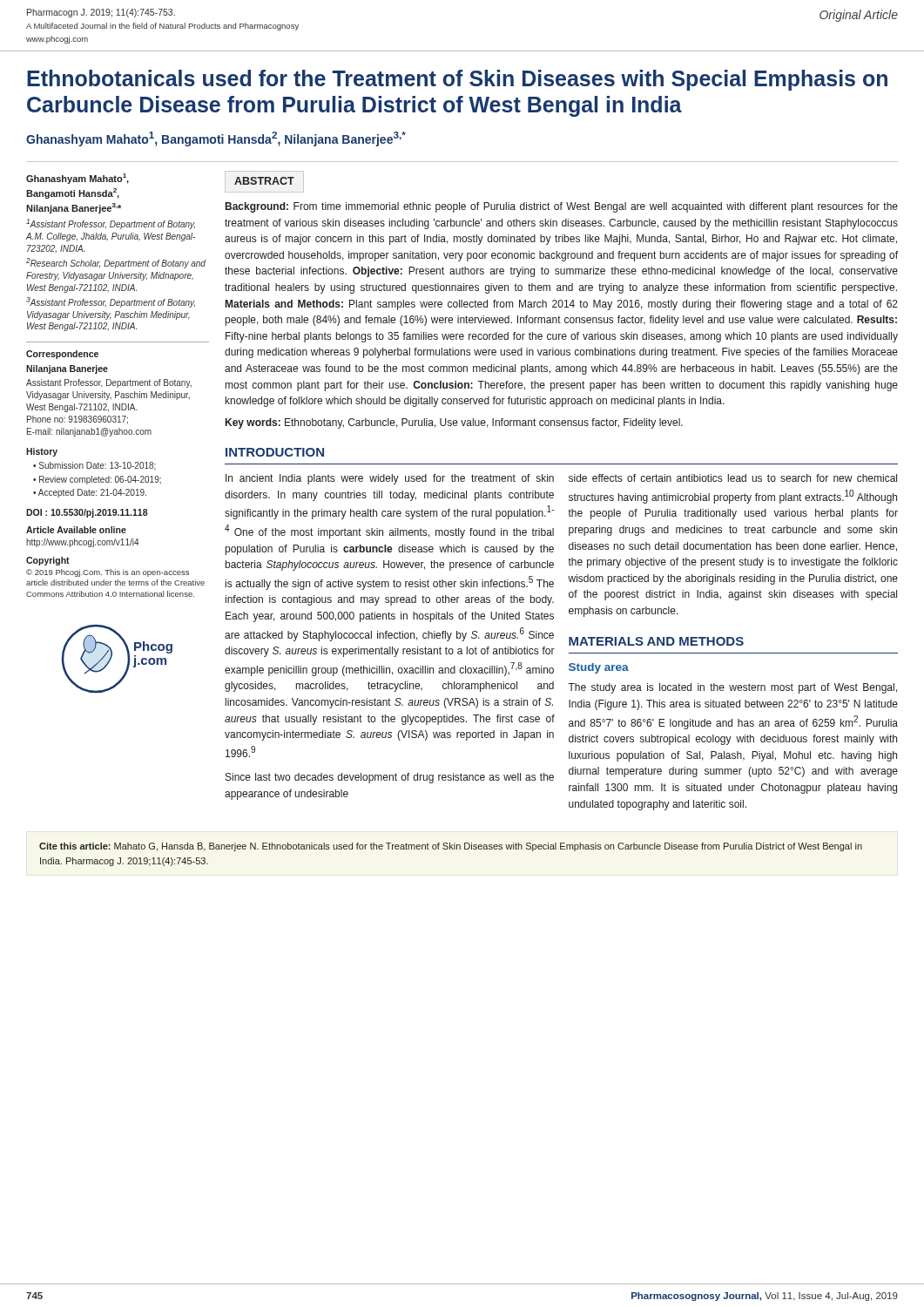Select the logo
This screenshot has width=924, height=1307.
[x=118, y=659]
